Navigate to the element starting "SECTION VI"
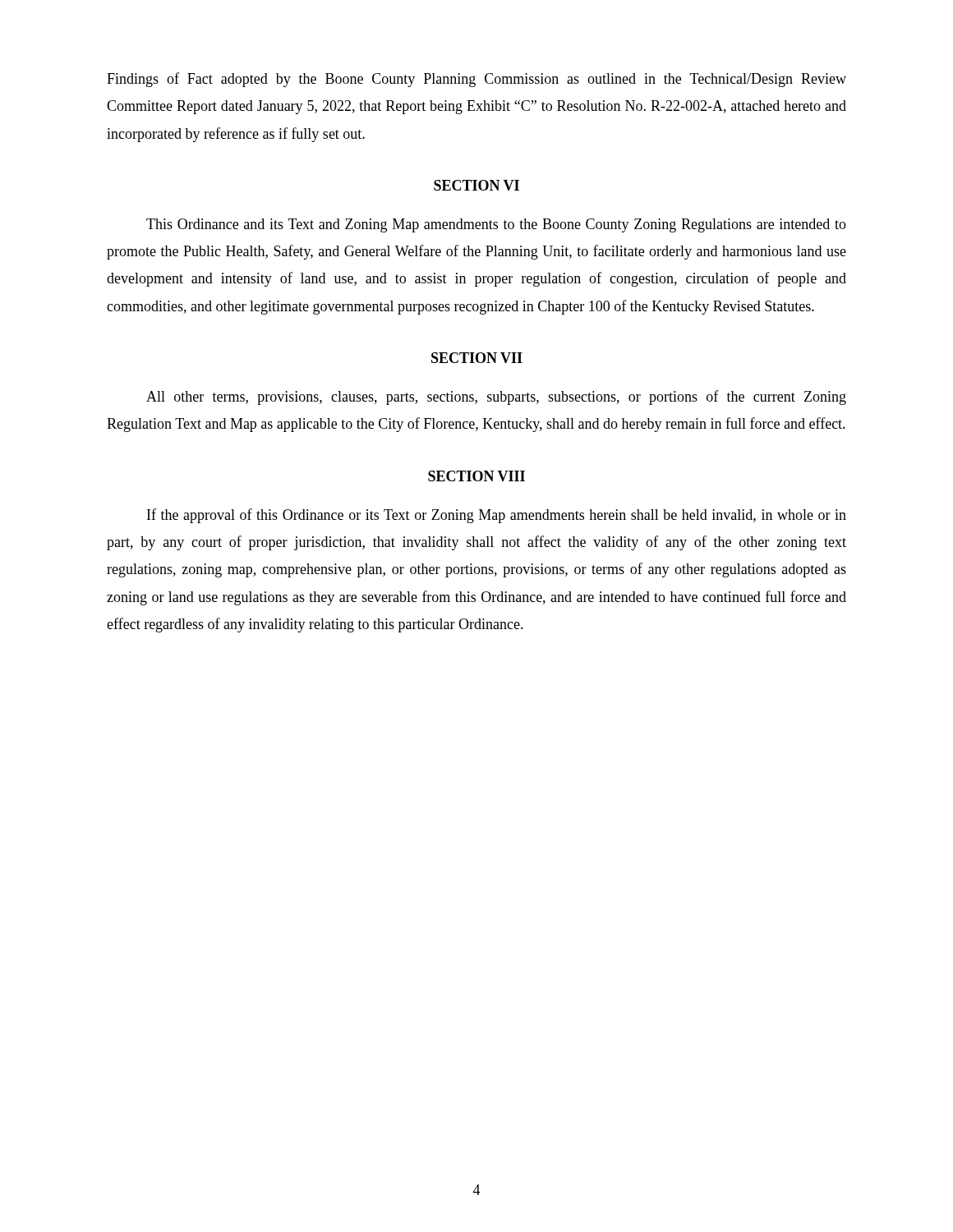953x1232 pixels. click(476, 186)
